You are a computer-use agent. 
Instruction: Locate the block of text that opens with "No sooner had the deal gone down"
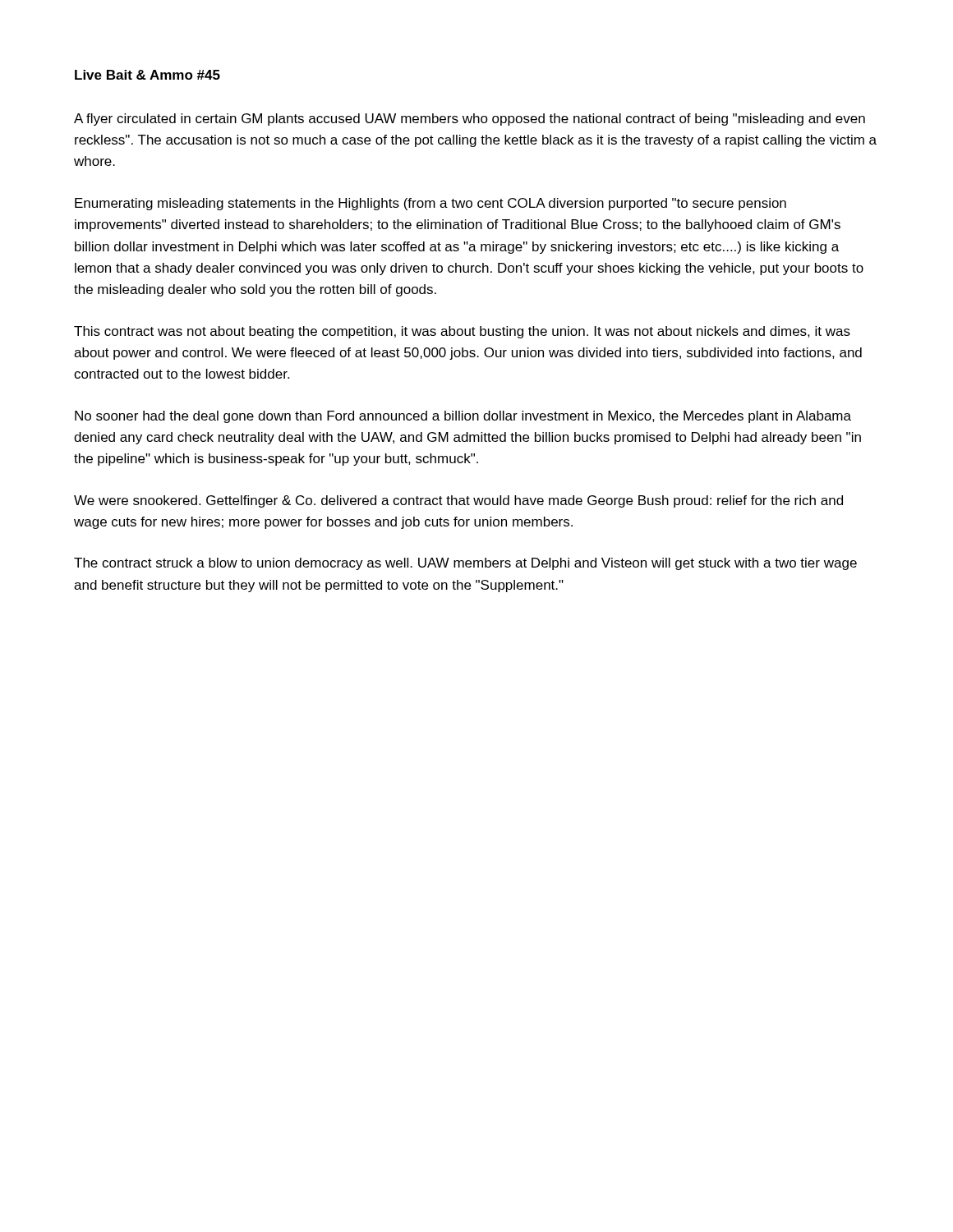click(x=468, y=437)
